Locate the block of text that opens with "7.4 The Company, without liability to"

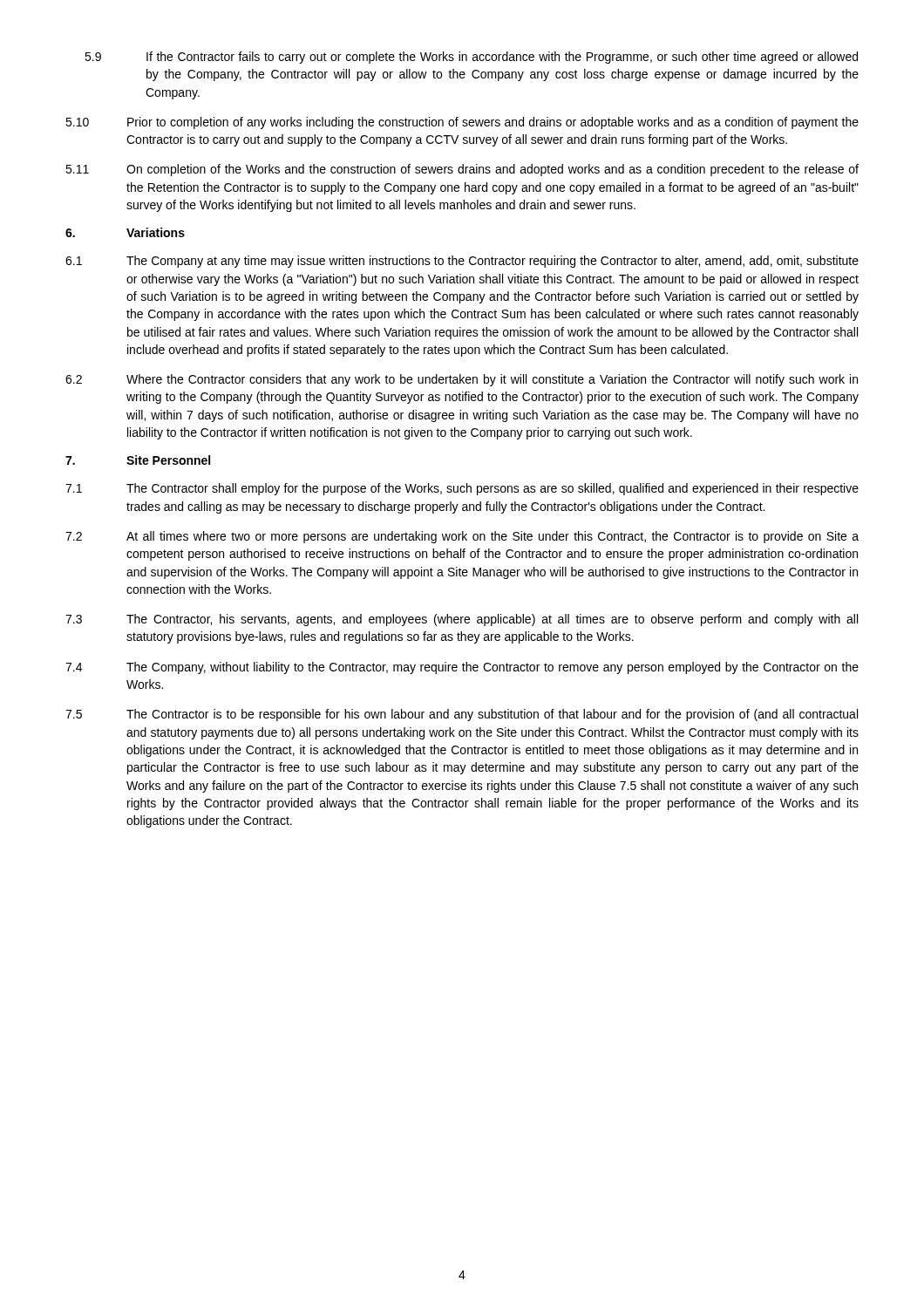click(x=462, y=676)
